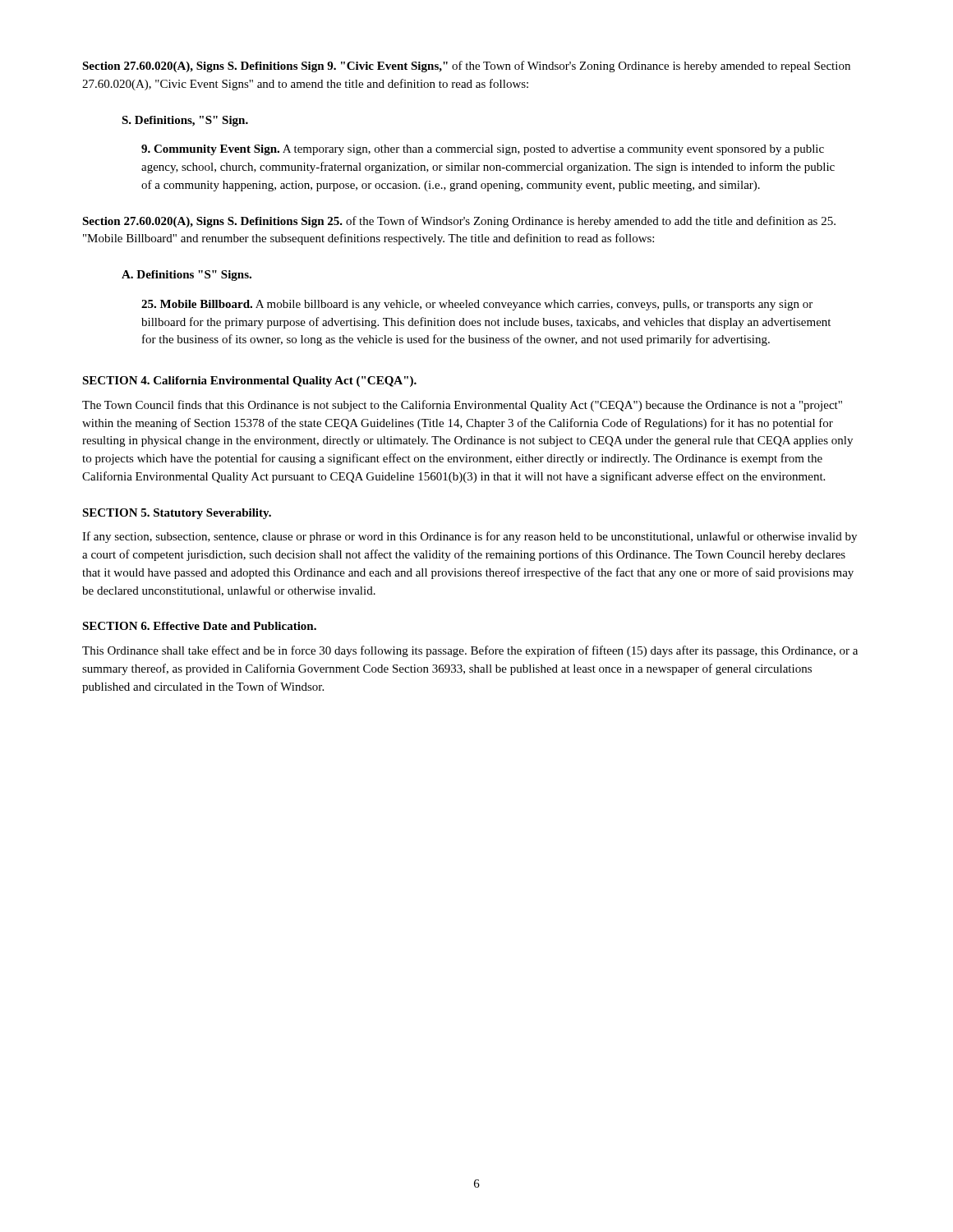953x1232 pixels.
Task: Find the section header that says "SECTION 4. California"
Action: (249, 382)
